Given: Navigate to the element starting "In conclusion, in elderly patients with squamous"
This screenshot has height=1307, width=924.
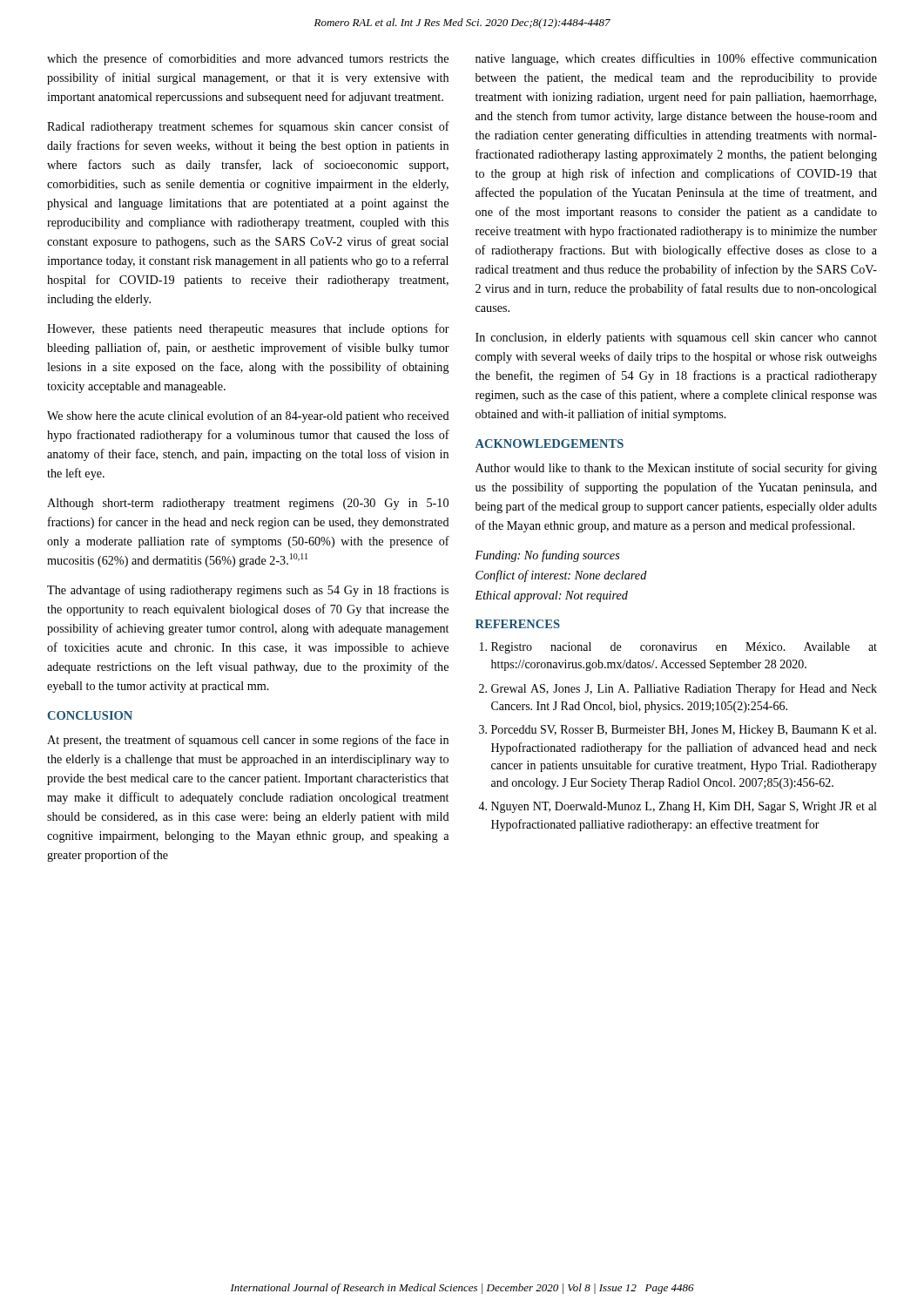Looking at the screenshot, I should pos(676,376).
